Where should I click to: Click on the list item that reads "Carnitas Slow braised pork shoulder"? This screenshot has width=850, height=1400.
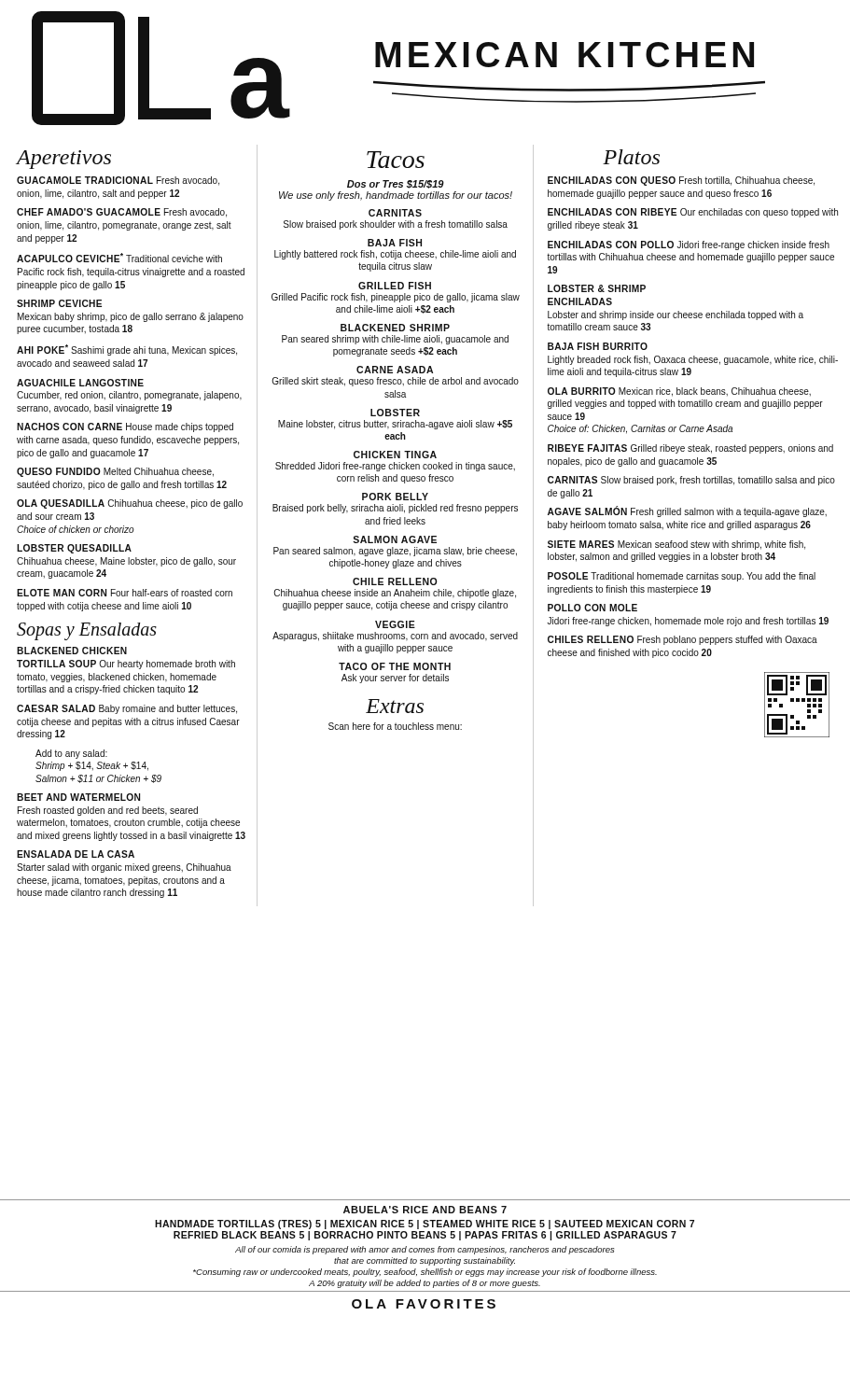tap(395, 218)
